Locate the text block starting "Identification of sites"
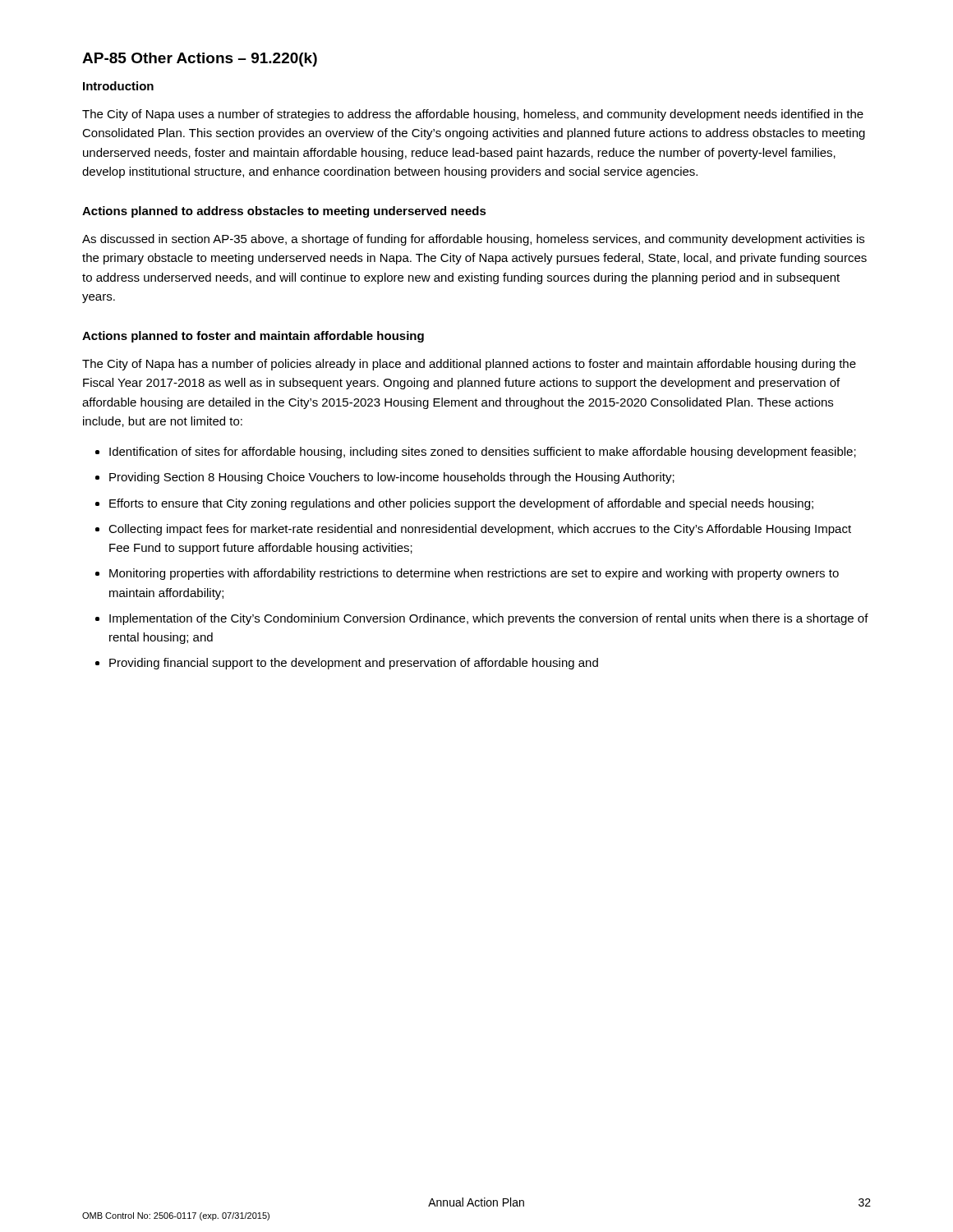Viewport: 953px width, 1232px height. pyautogui.click(x=490, y=451)
